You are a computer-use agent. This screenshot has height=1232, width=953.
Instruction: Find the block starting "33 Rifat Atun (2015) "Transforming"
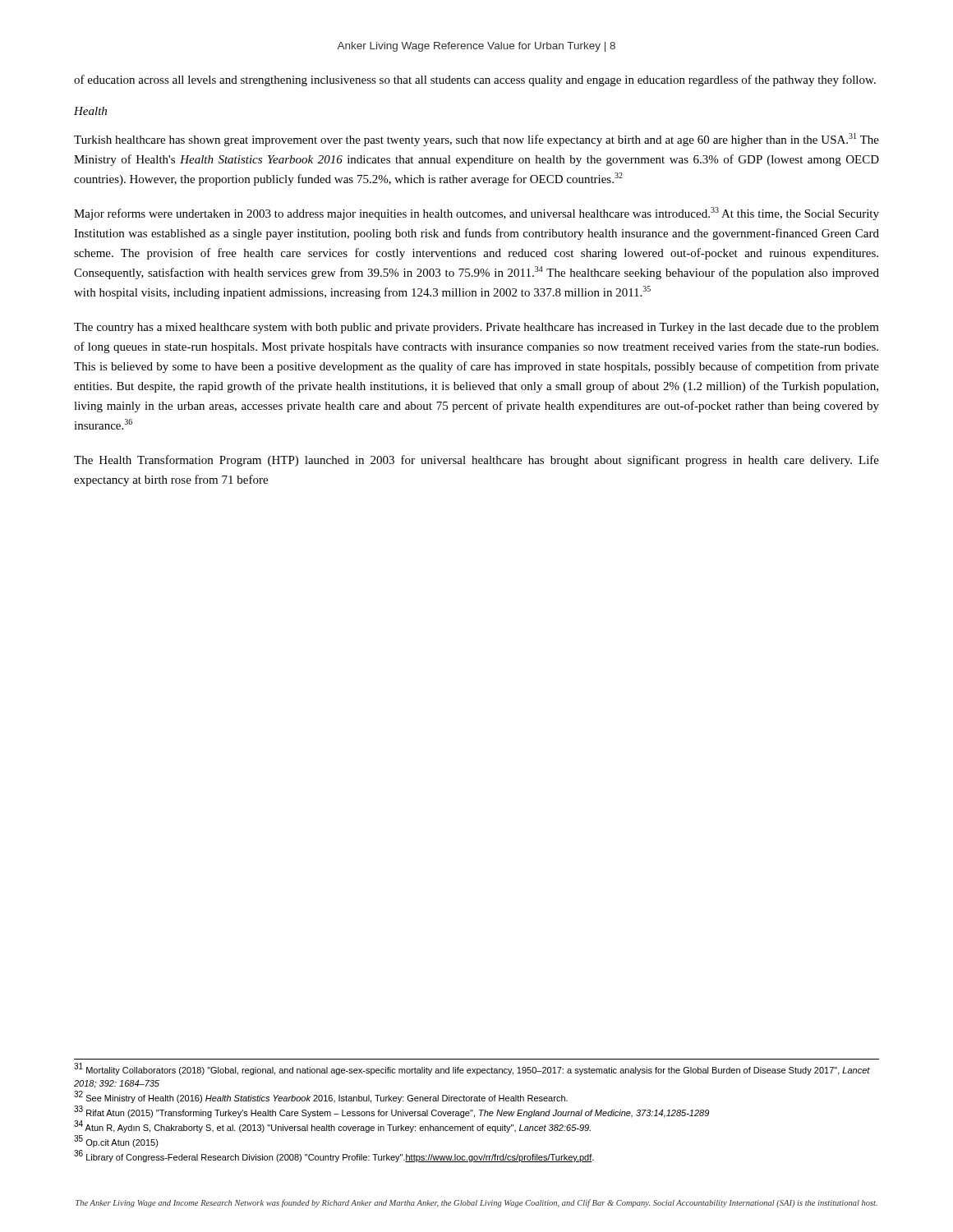392,1113
